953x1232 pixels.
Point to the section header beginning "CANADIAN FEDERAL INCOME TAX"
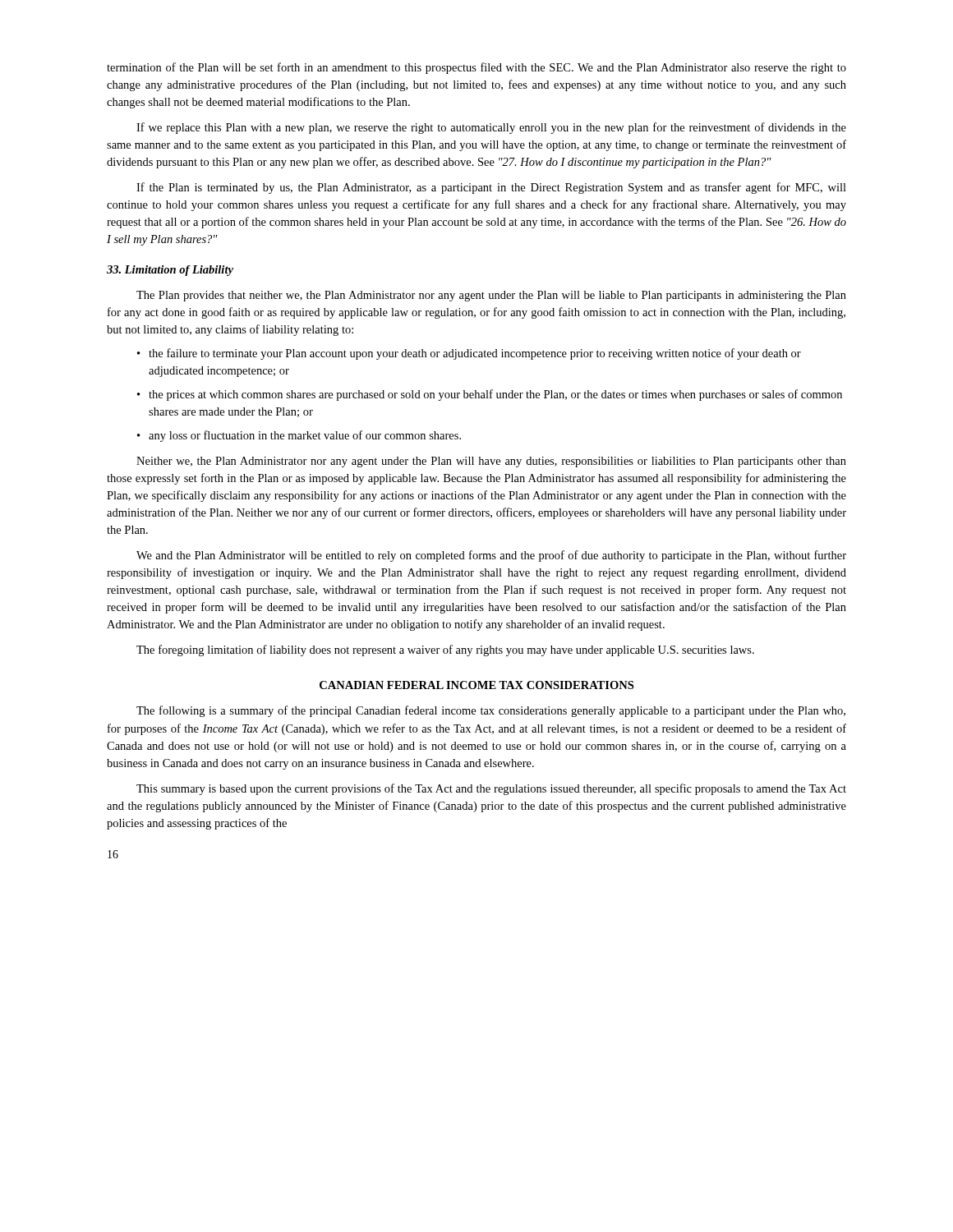point(476,686)
